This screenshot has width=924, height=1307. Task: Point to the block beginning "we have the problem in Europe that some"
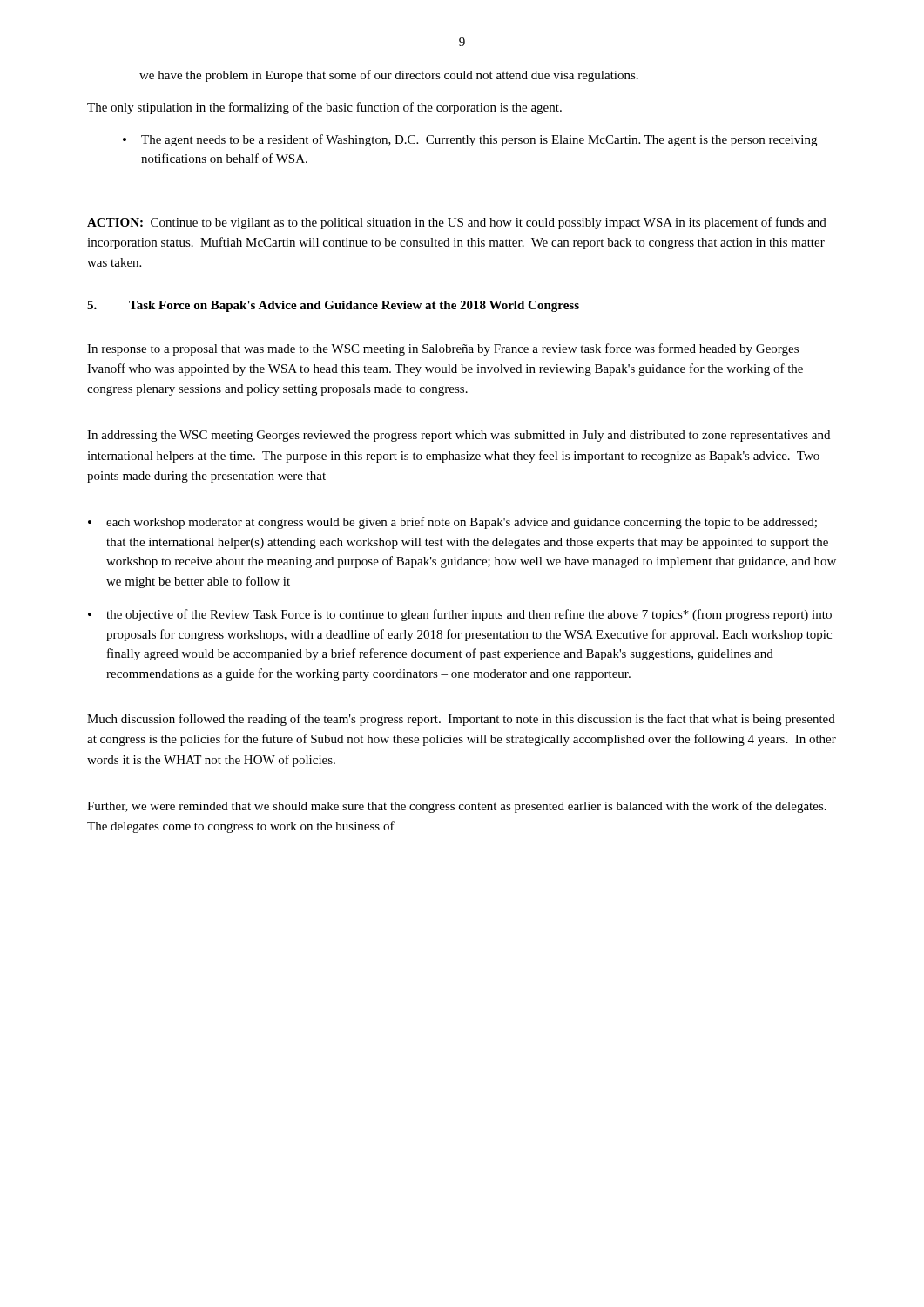(x=389, y=75)
